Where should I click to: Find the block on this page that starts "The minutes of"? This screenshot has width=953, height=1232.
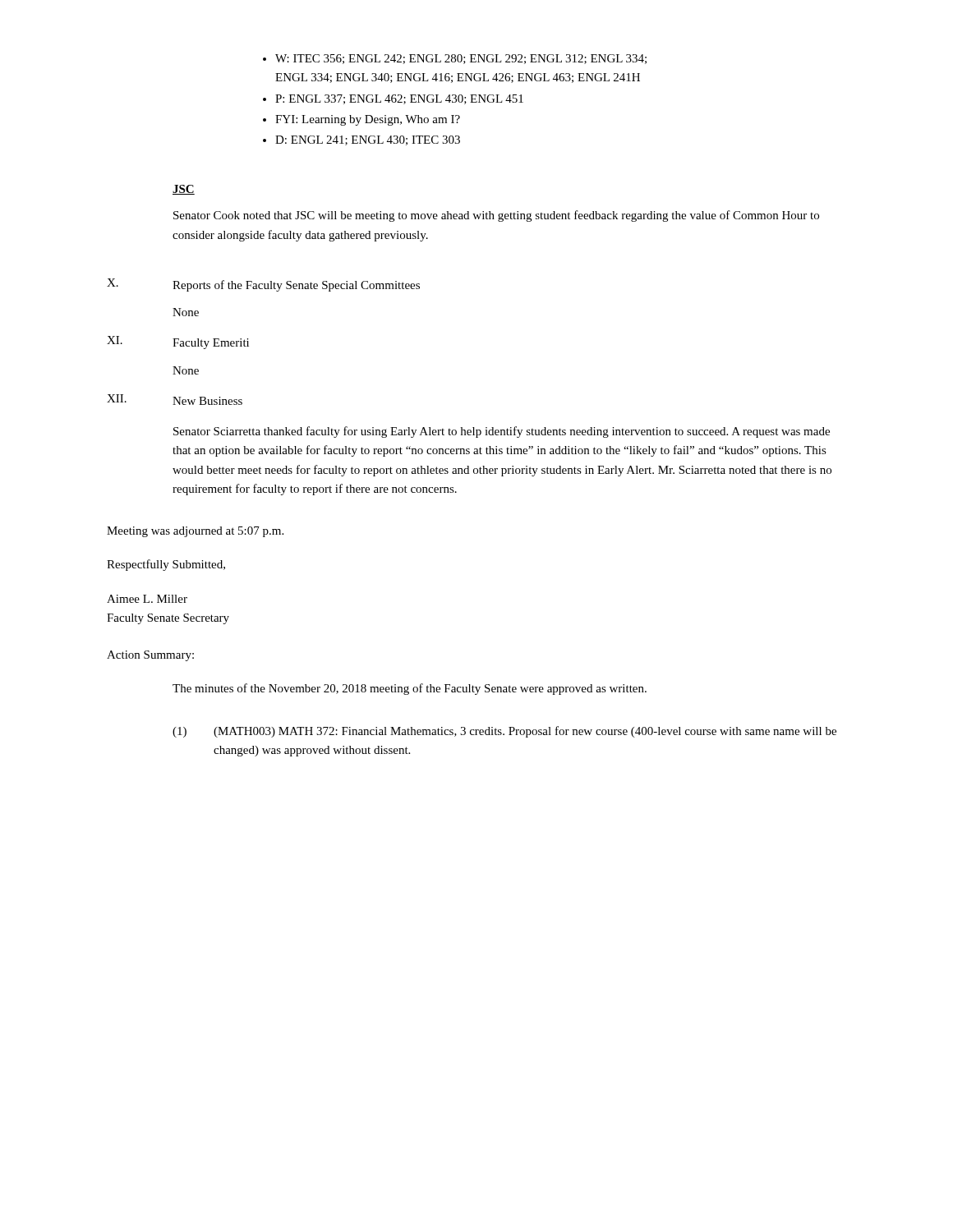tap(410, 689)
